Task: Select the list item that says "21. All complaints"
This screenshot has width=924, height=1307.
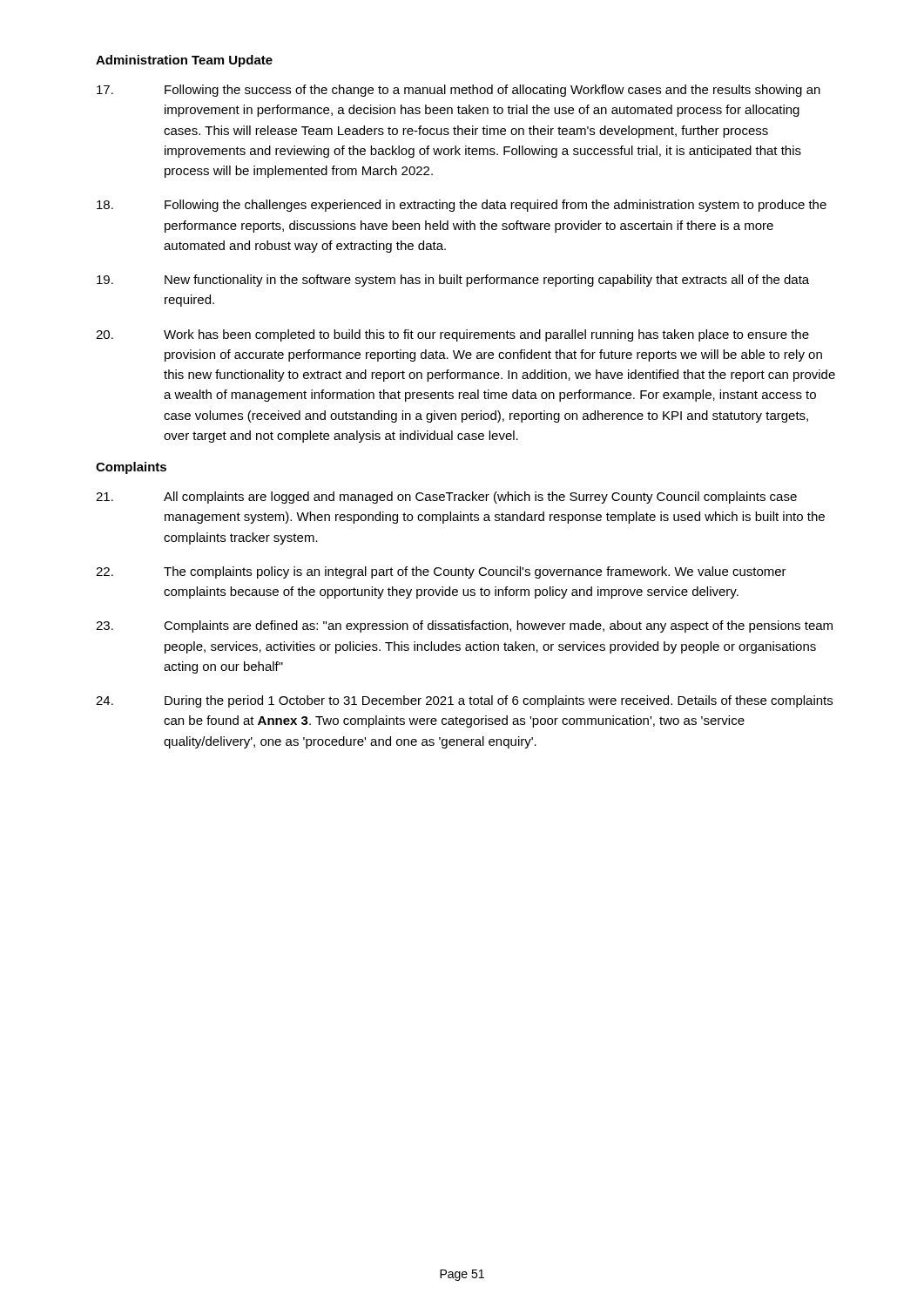Action: [466, 517]
